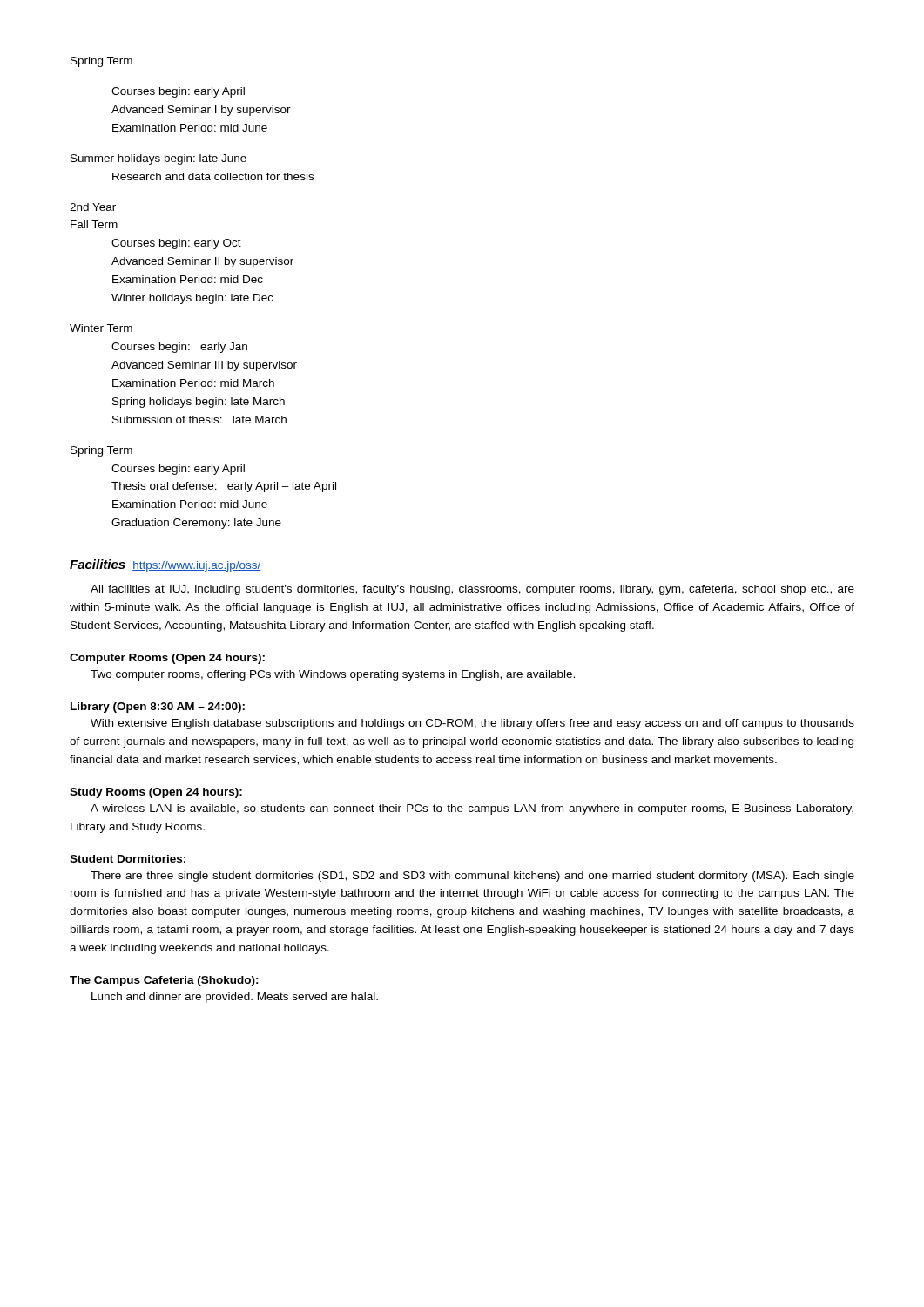Screen dimensions: 1307x924
Task: Find the section header containing "The Campus Cafeteria"
Action: click(164, 980)
